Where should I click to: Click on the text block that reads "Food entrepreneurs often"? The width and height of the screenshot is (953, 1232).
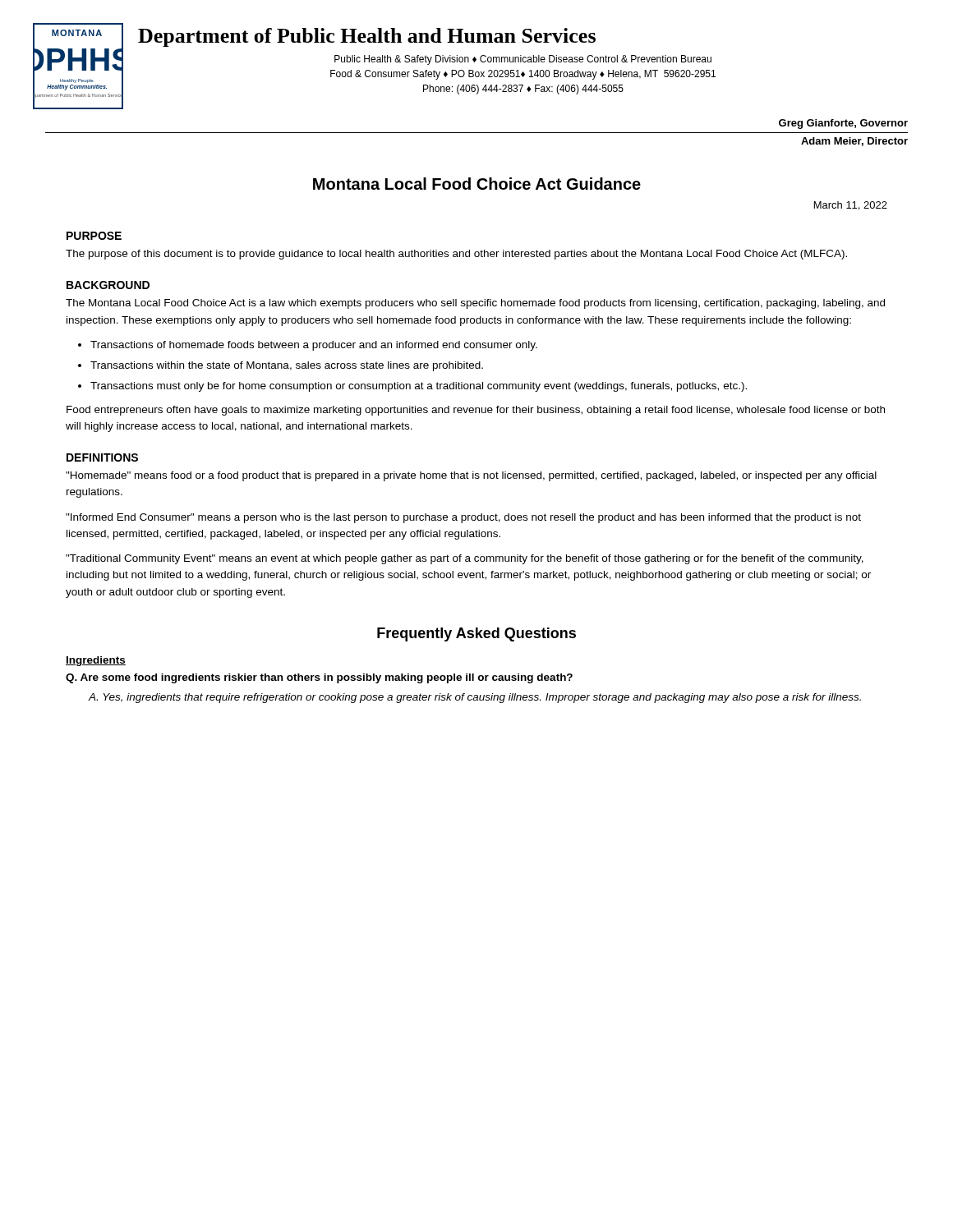point(476,417)
